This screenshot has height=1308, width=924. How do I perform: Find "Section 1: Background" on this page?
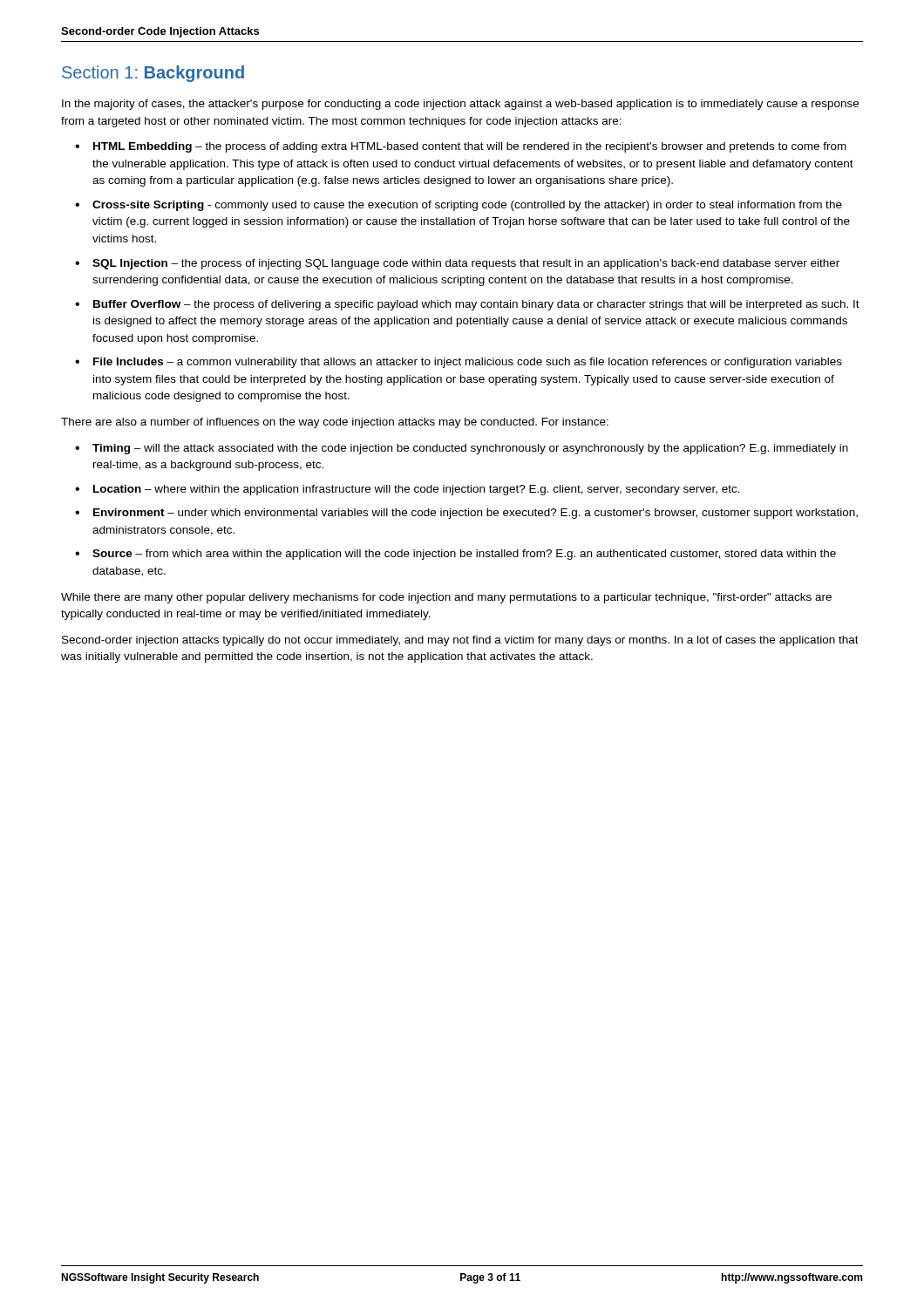pyautogui.click(x=153, y=74)
